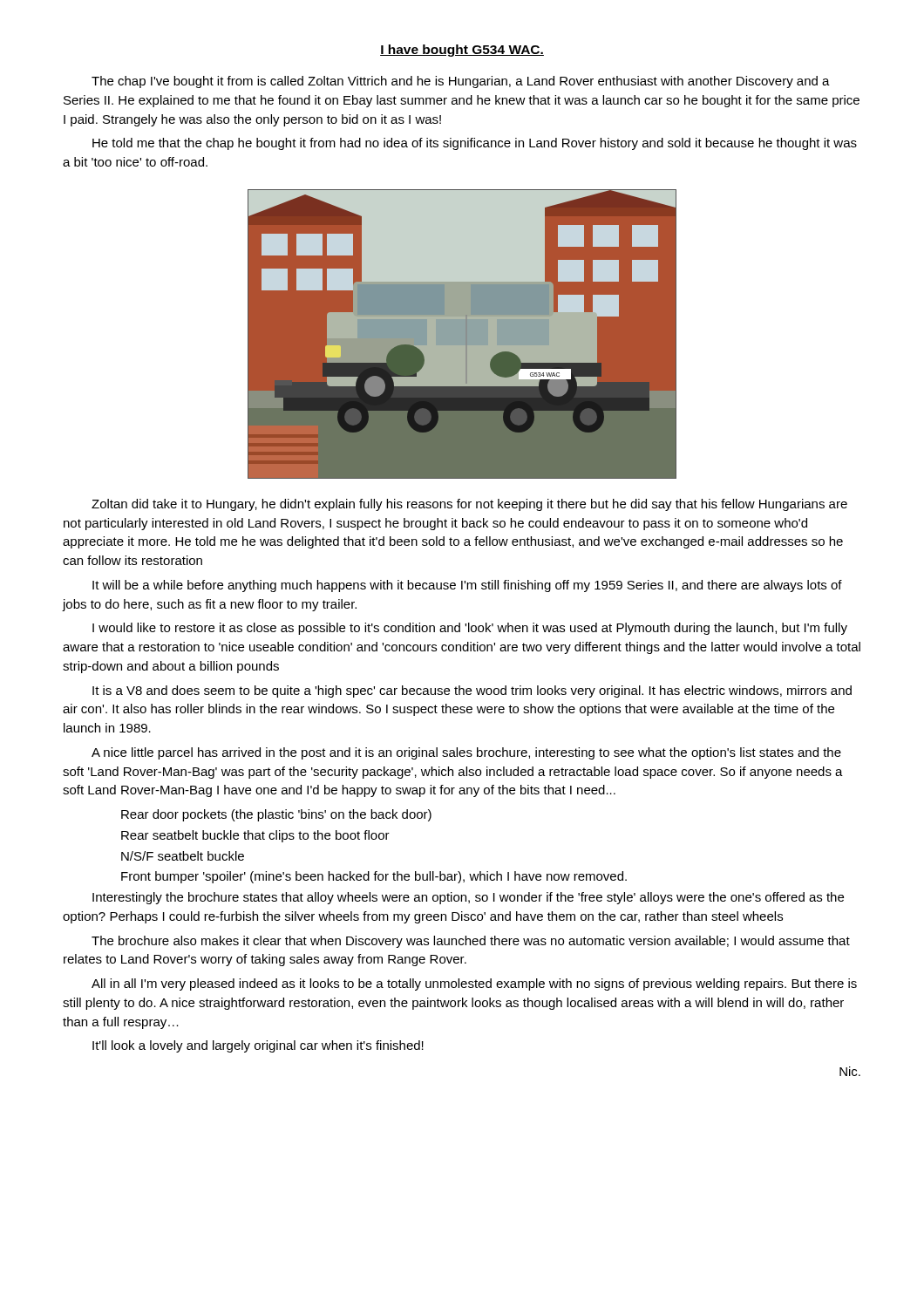Image resolution: width=924 pixels, height=1308 pixels.
Task: Point to the block beginning "The brochure also makes it"
Action: click(x=456, y=949)
